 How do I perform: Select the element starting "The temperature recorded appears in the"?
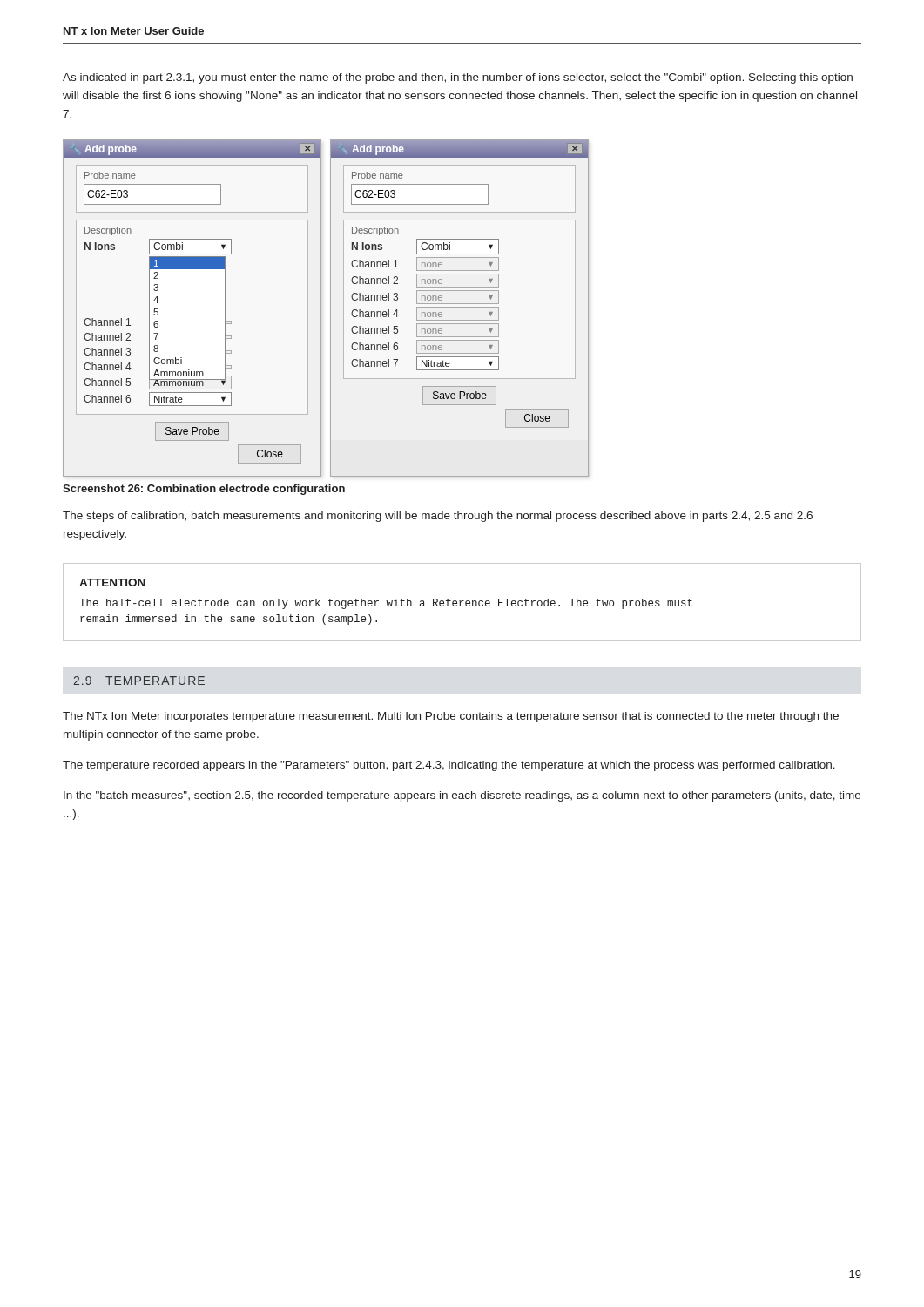[462, 765]
